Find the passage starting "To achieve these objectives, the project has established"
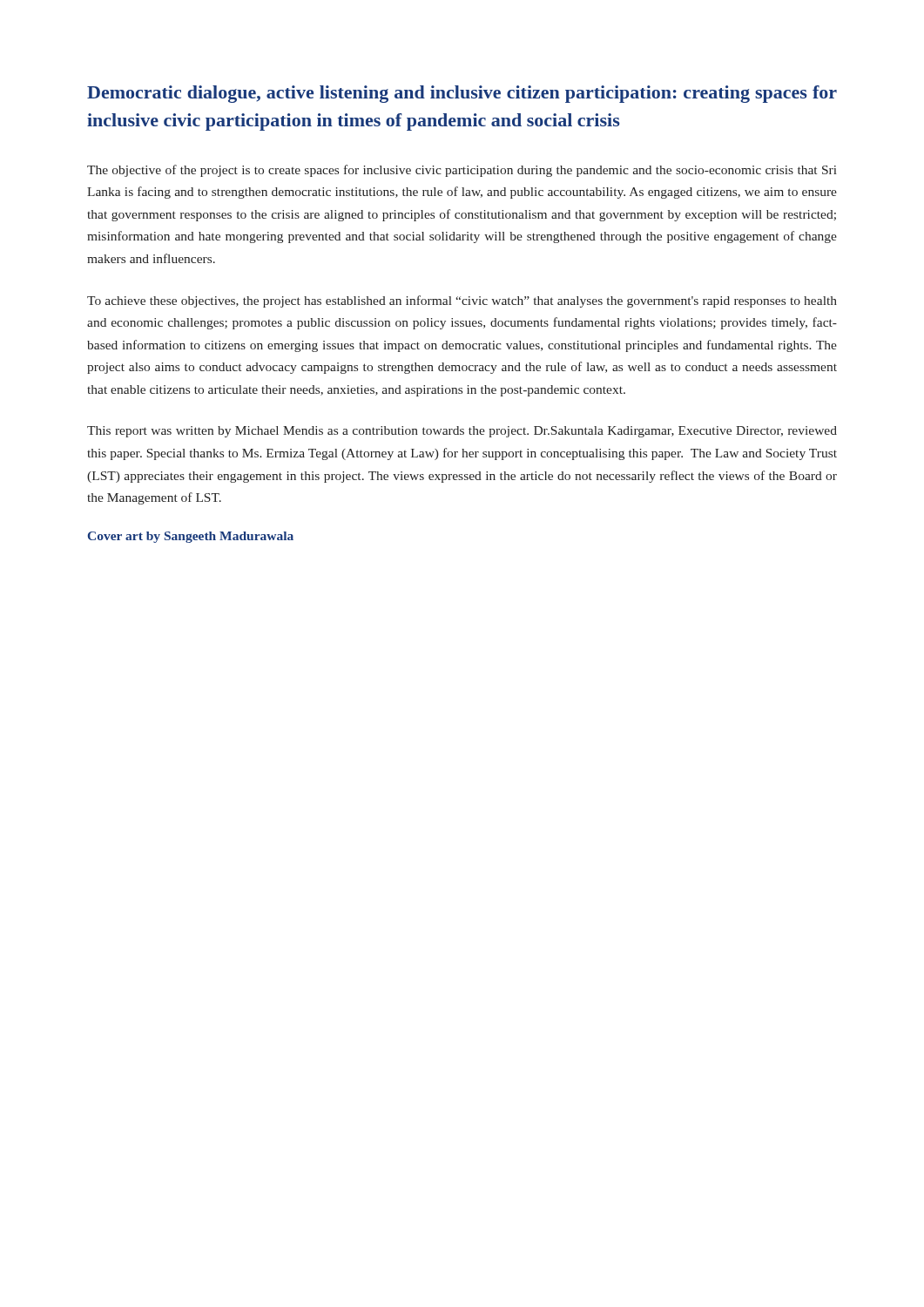This screenshot has width=924, height=1307. (x=462, y=344)
